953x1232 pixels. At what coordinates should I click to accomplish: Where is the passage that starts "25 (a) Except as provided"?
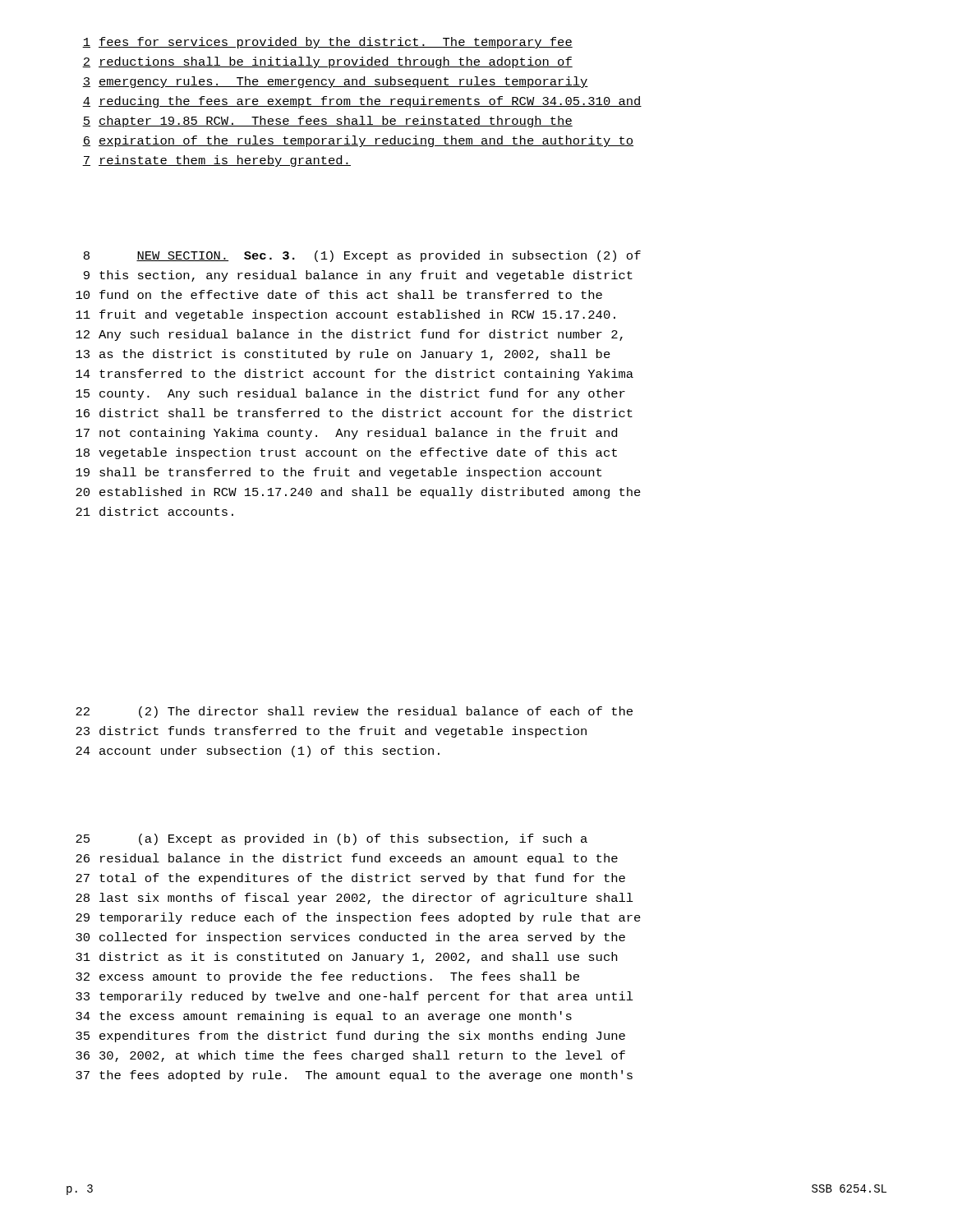476,958
